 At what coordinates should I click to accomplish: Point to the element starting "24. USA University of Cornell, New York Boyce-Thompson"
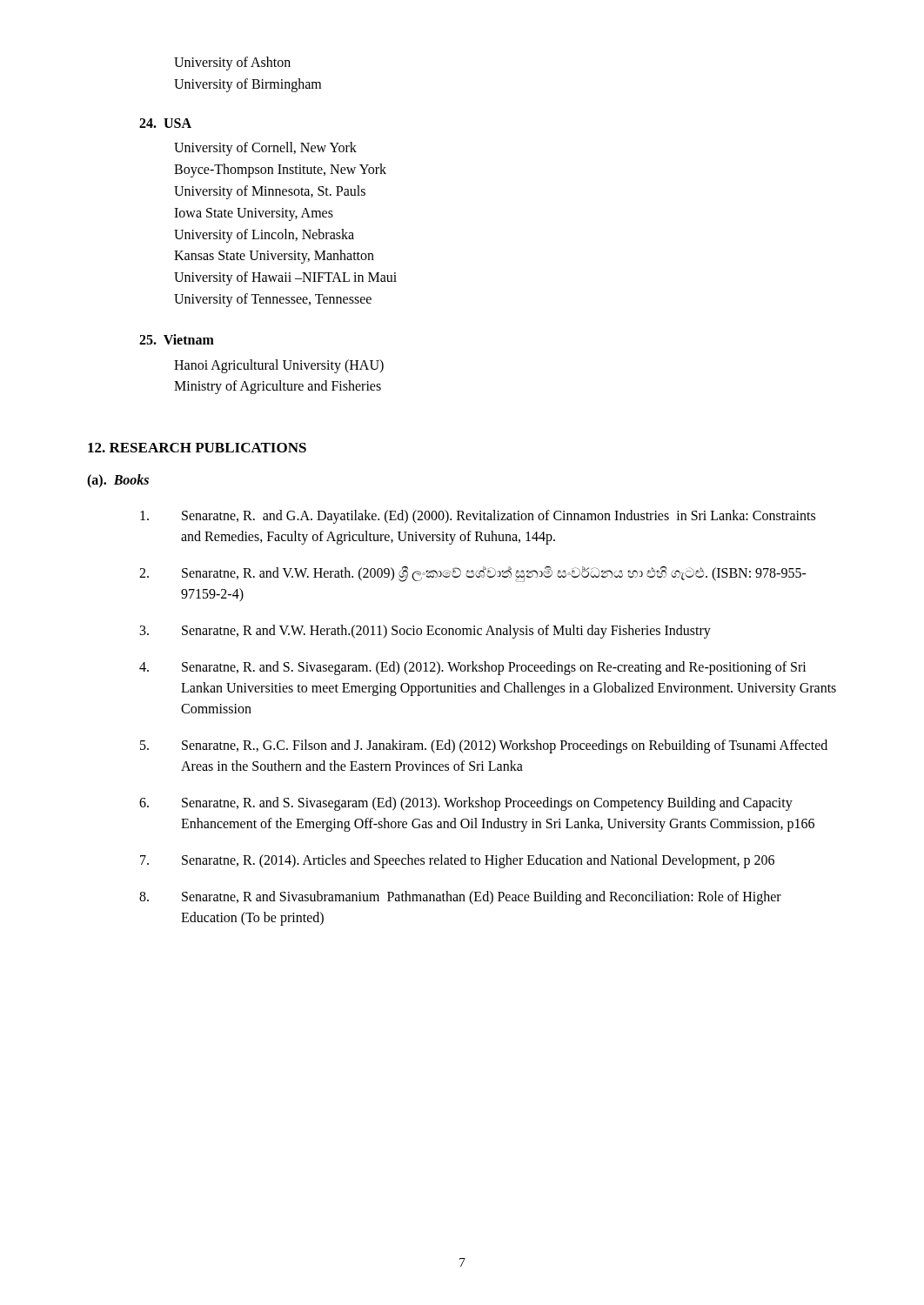click(x=165, y=123)
